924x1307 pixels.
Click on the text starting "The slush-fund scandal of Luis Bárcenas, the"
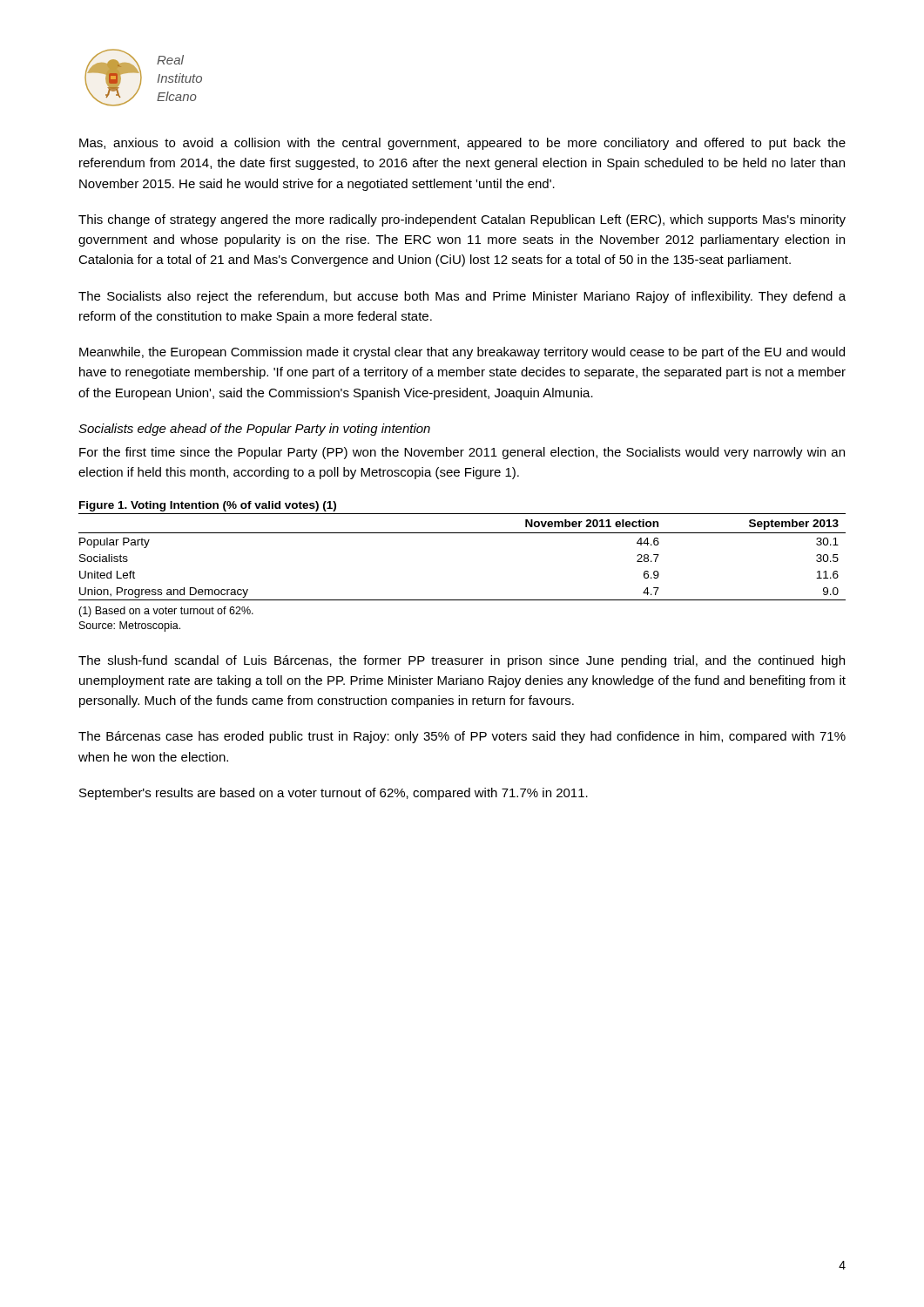(462, 680)
